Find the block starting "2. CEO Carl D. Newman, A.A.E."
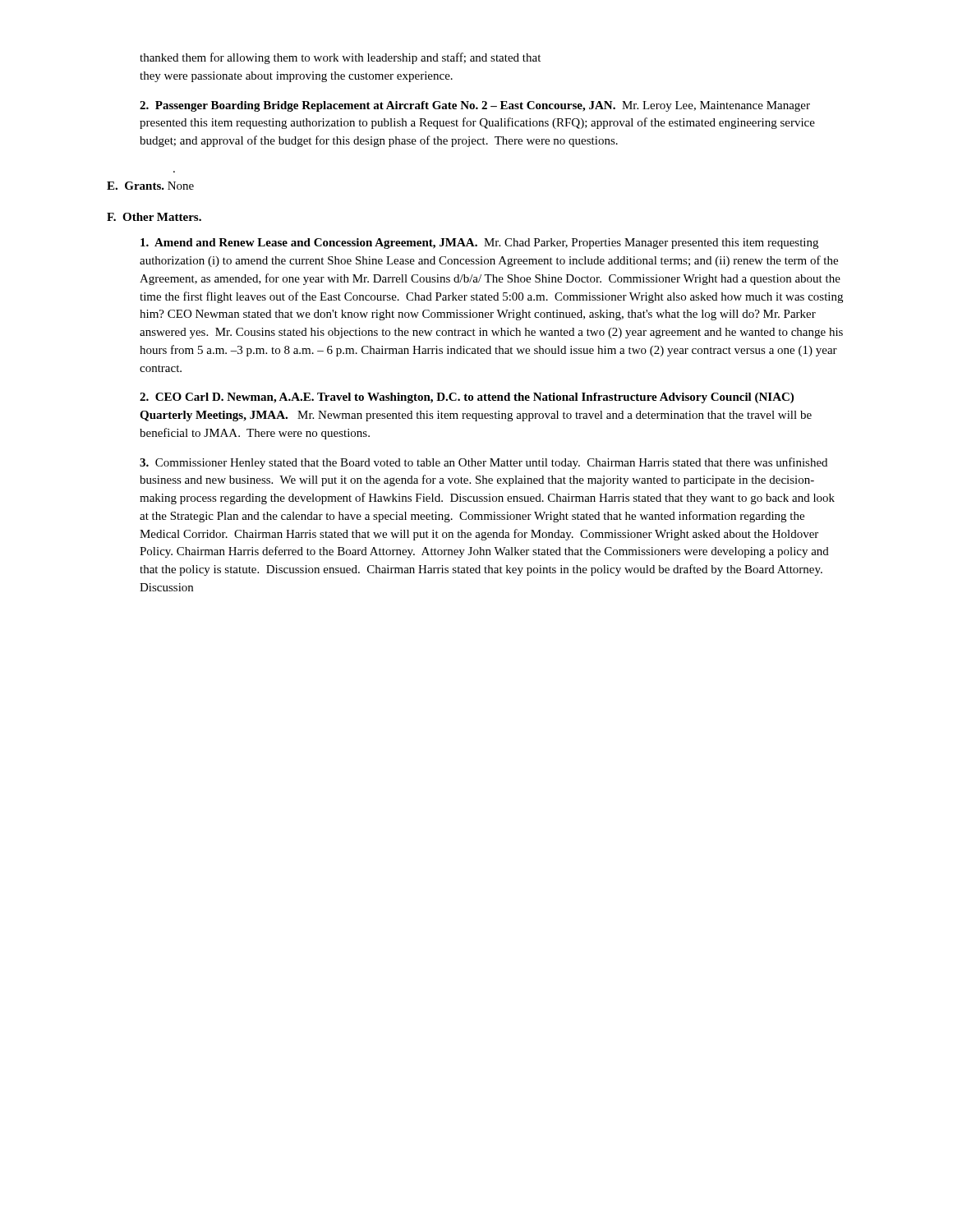This screenshot has height=1232, width=953. click(x=476, y=415)
